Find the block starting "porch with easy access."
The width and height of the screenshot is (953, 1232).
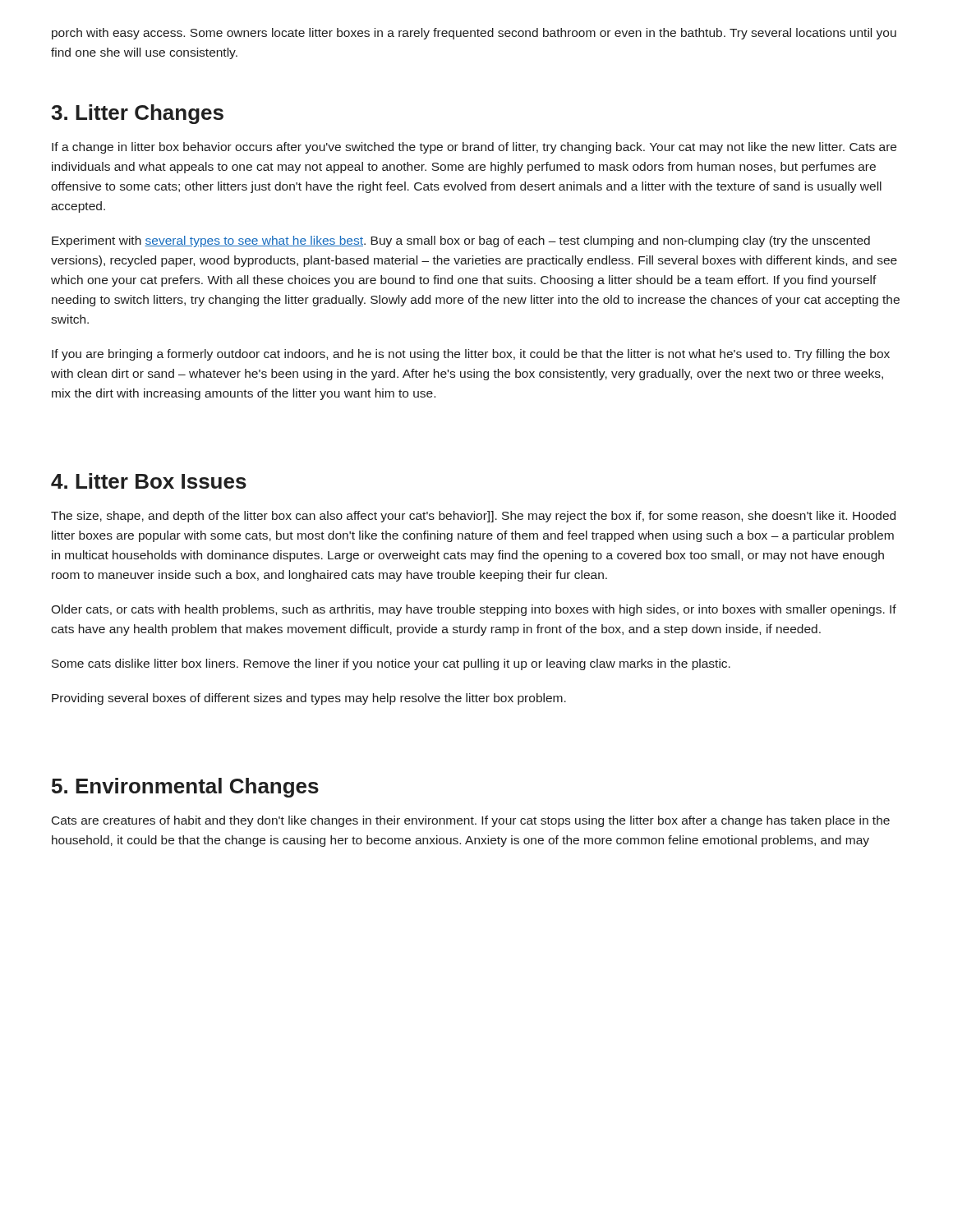pos(474,42)
